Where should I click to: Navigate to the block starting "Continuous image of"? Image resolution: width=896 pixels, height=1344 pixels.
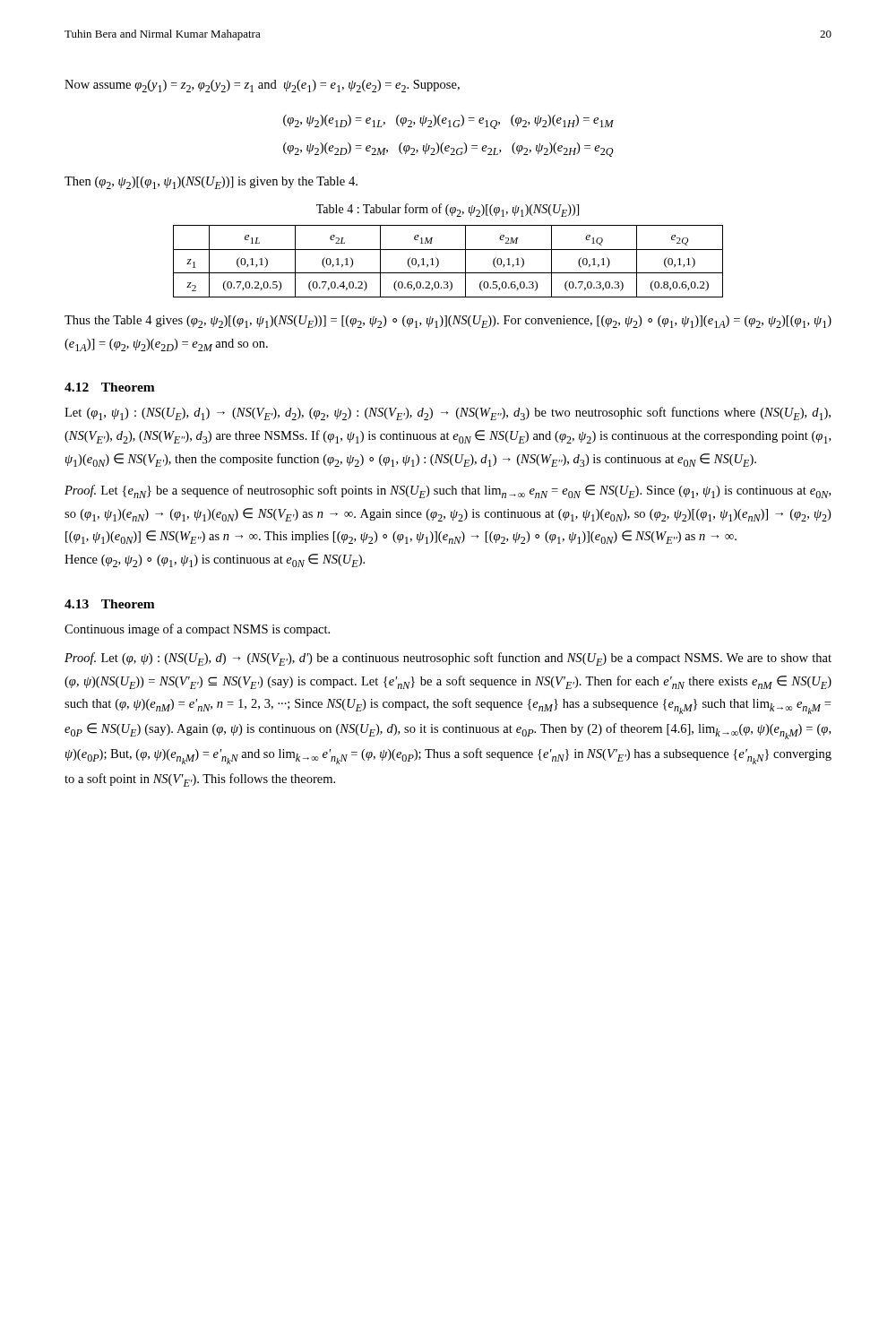198,629
